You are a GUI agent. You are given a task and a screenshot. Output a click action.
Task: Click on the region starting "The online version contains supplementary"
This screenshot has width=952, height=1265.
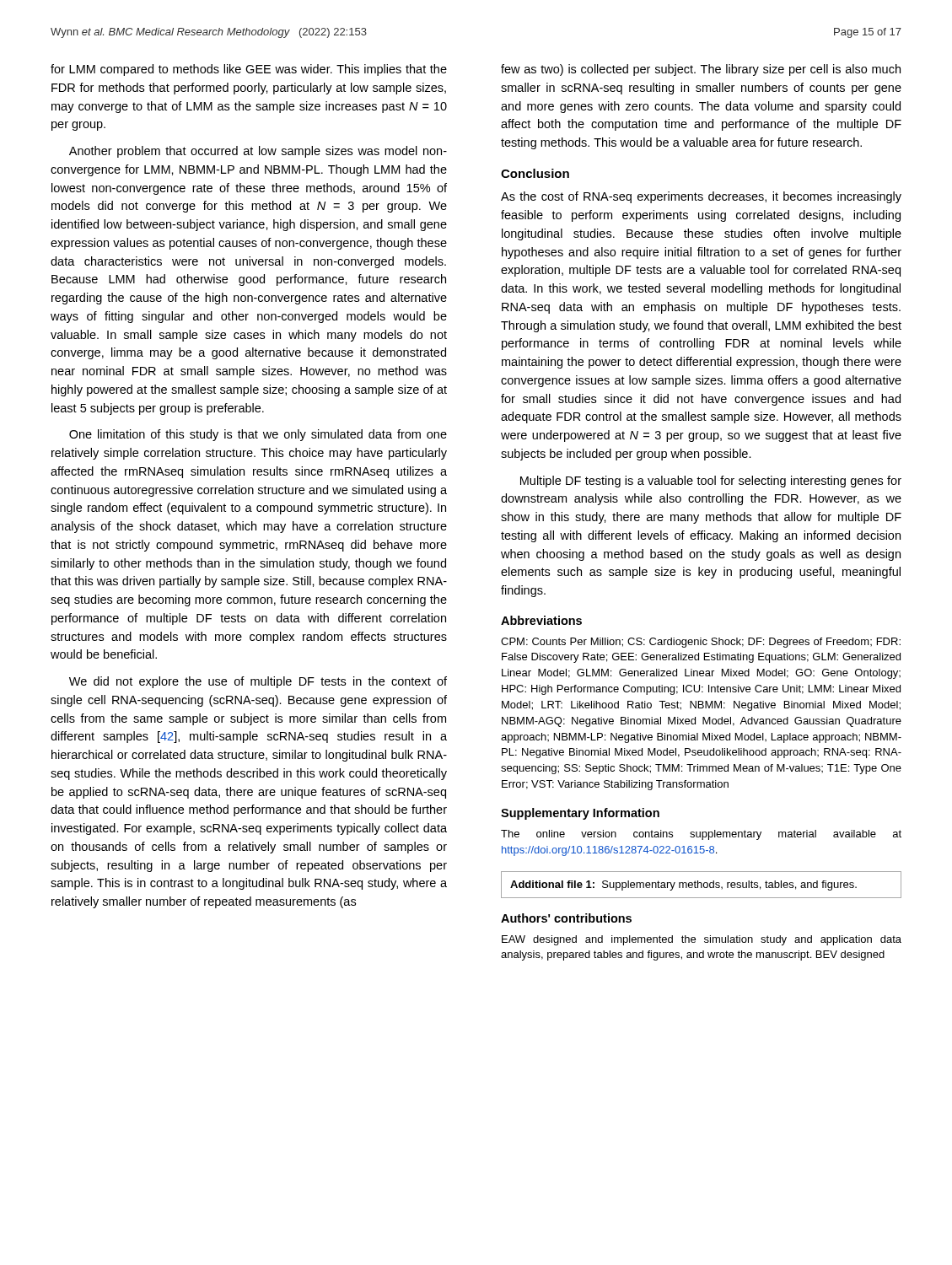click(701, 841)
